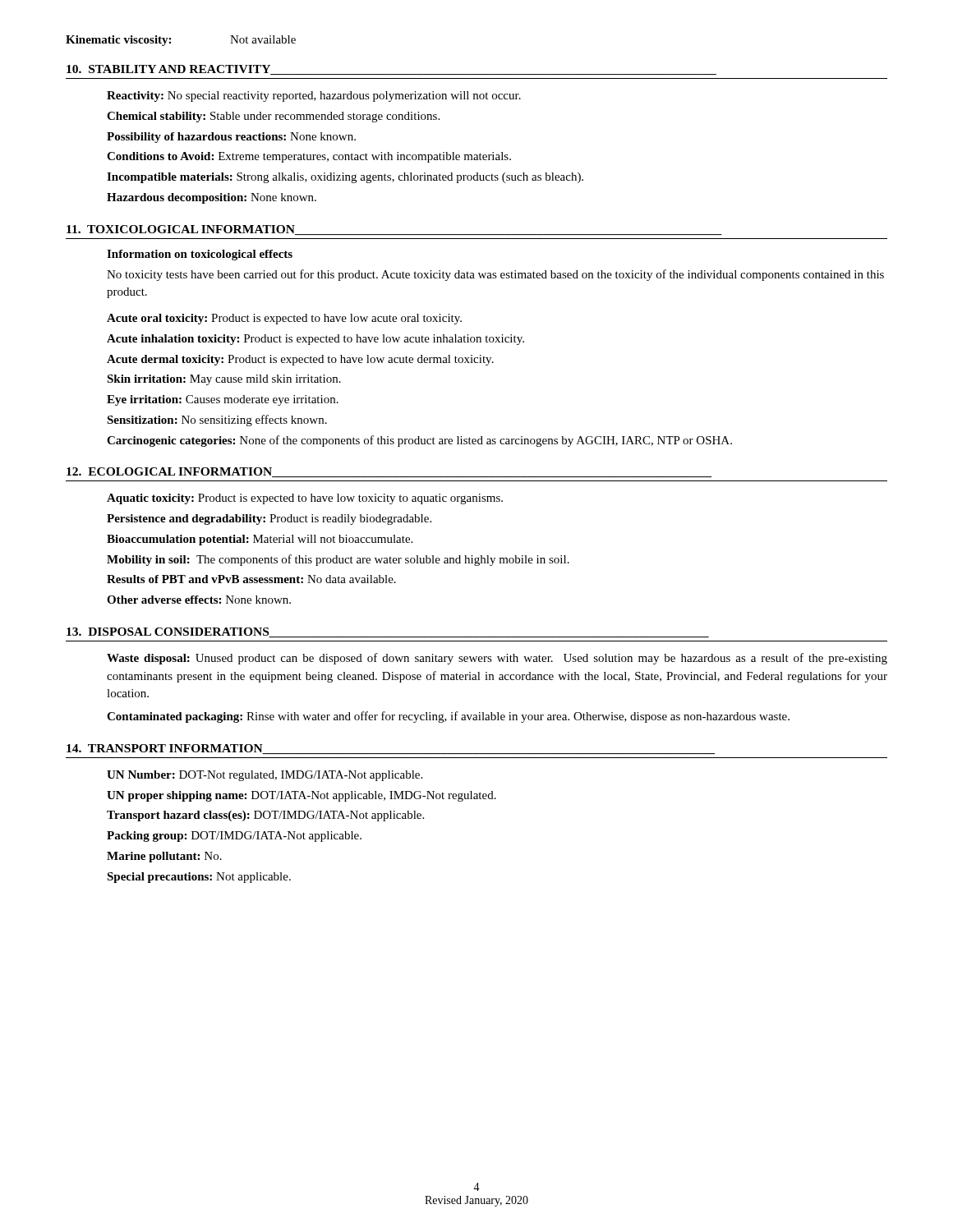Where is the passage that starts "Aquatic toxicity: Product is"?
The width and height of the screenshot is (953, 1232).
[497, 549]
